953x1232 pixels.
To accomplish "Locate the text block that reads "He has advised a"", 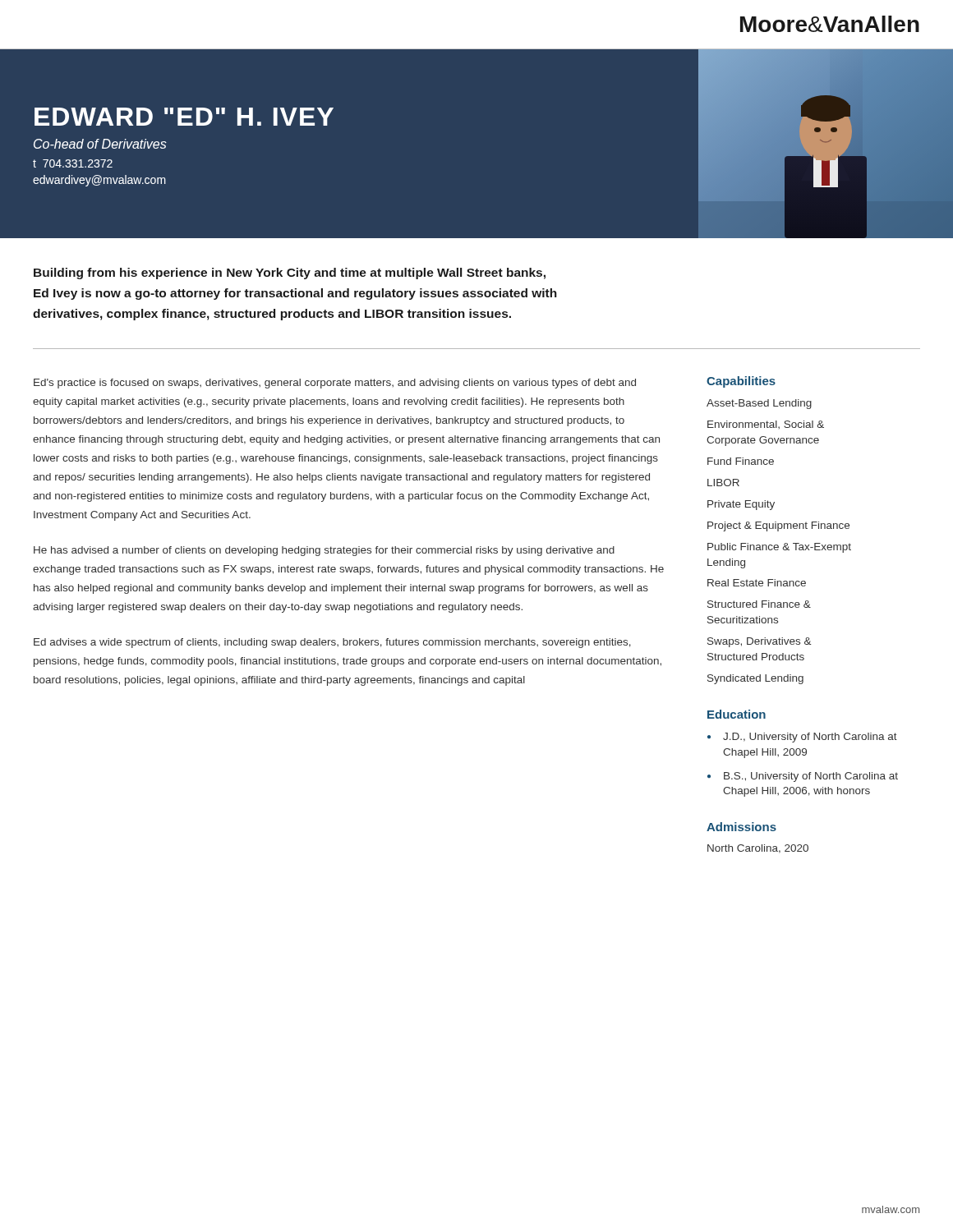I will coord(349,579).
